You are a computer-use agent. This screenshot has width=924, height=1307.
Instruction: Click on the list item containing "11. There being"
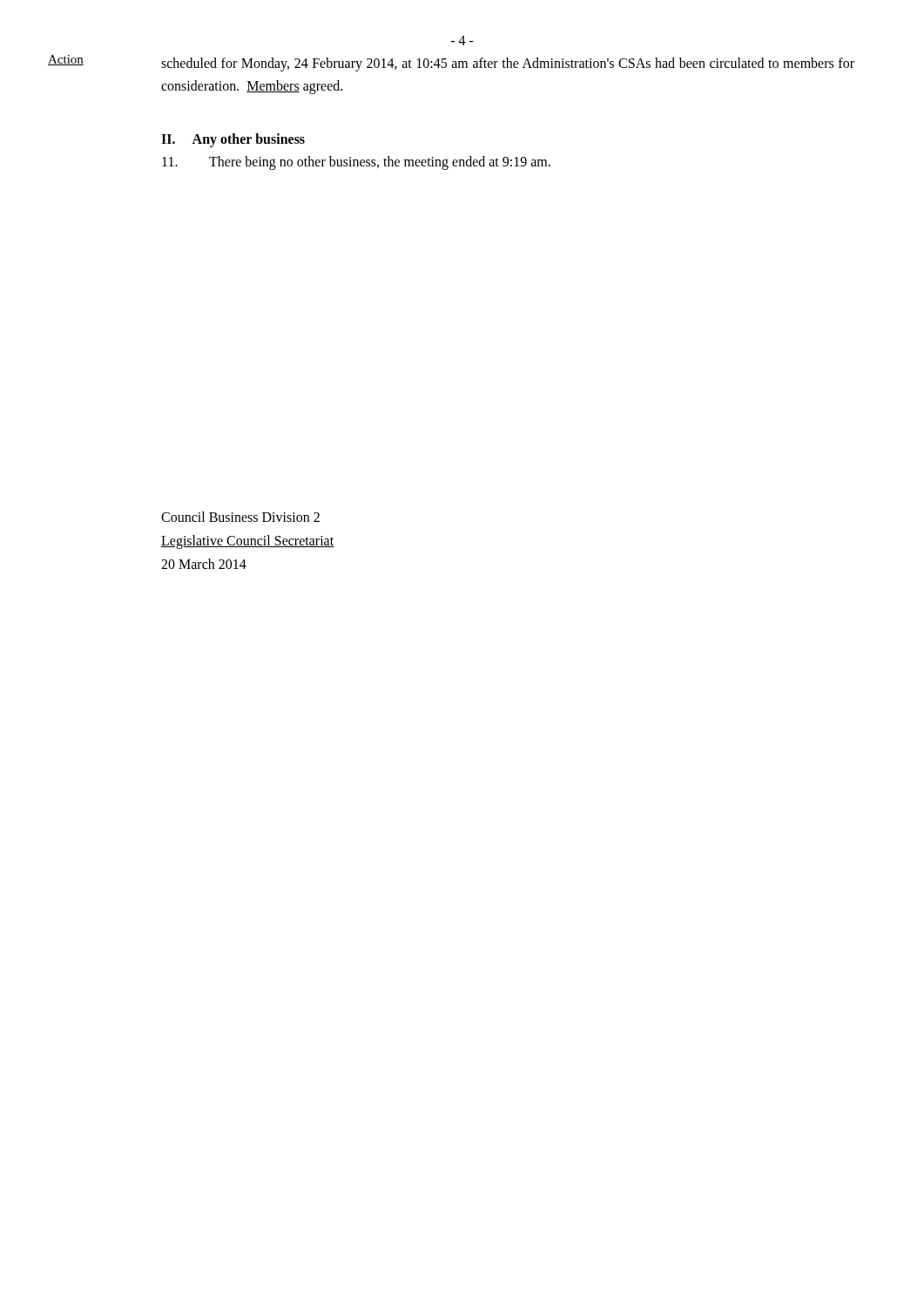click(508, 162)
